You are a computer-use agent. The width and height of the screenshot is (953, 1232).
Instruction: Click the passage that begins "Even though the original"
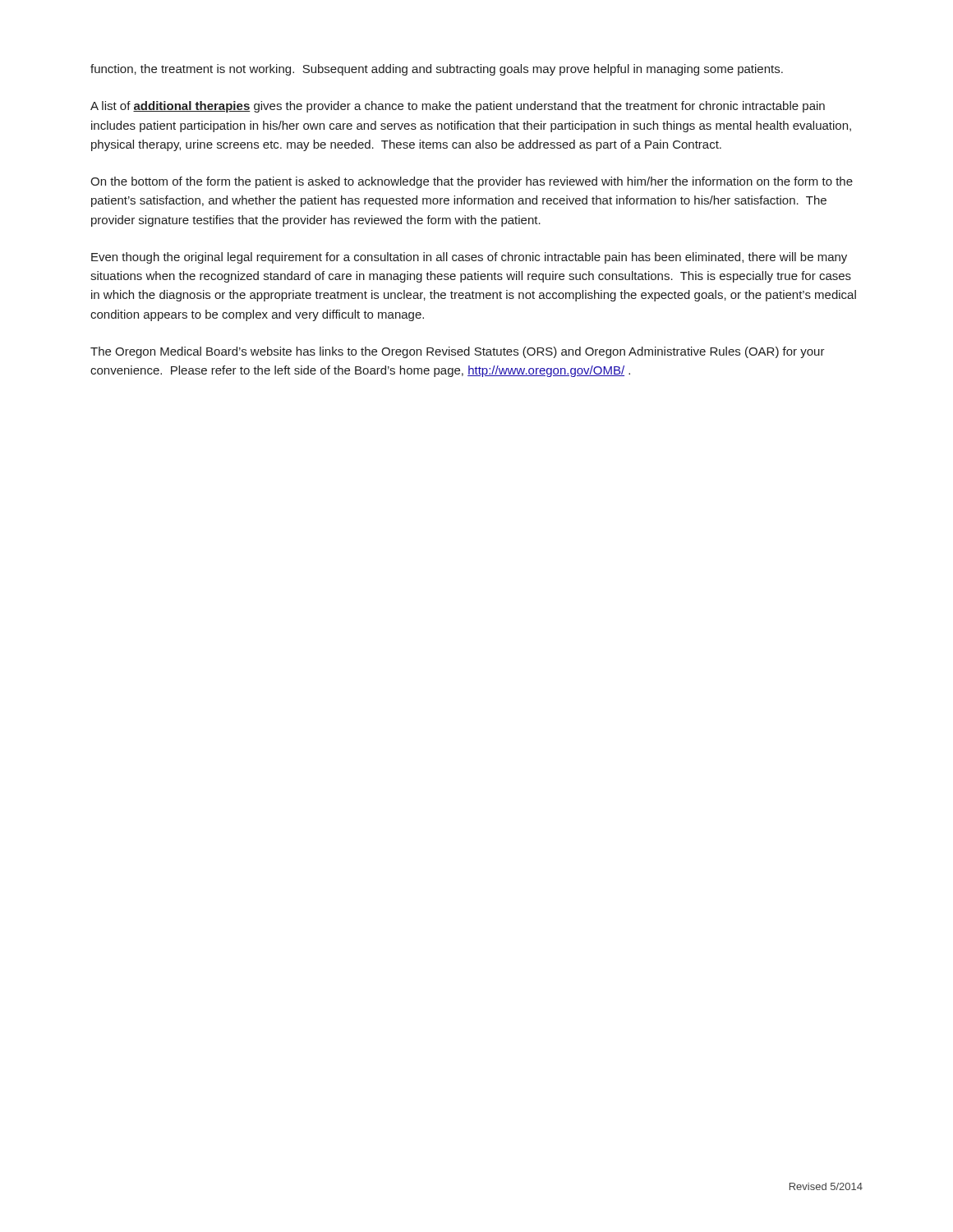point(473,285)
